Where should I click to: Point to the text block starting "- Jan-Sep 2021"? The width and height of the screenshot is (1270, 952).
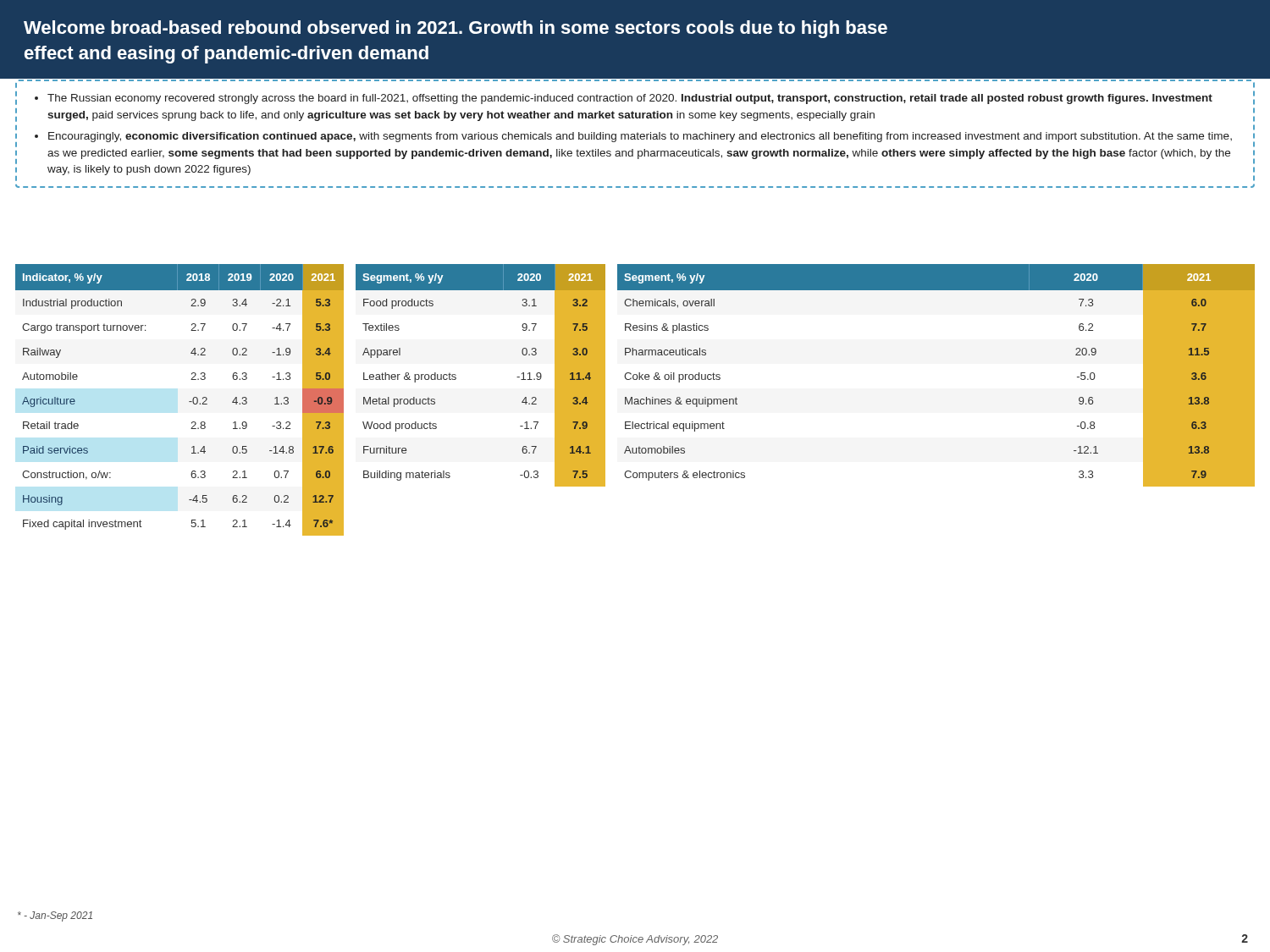tap(55, 916)
